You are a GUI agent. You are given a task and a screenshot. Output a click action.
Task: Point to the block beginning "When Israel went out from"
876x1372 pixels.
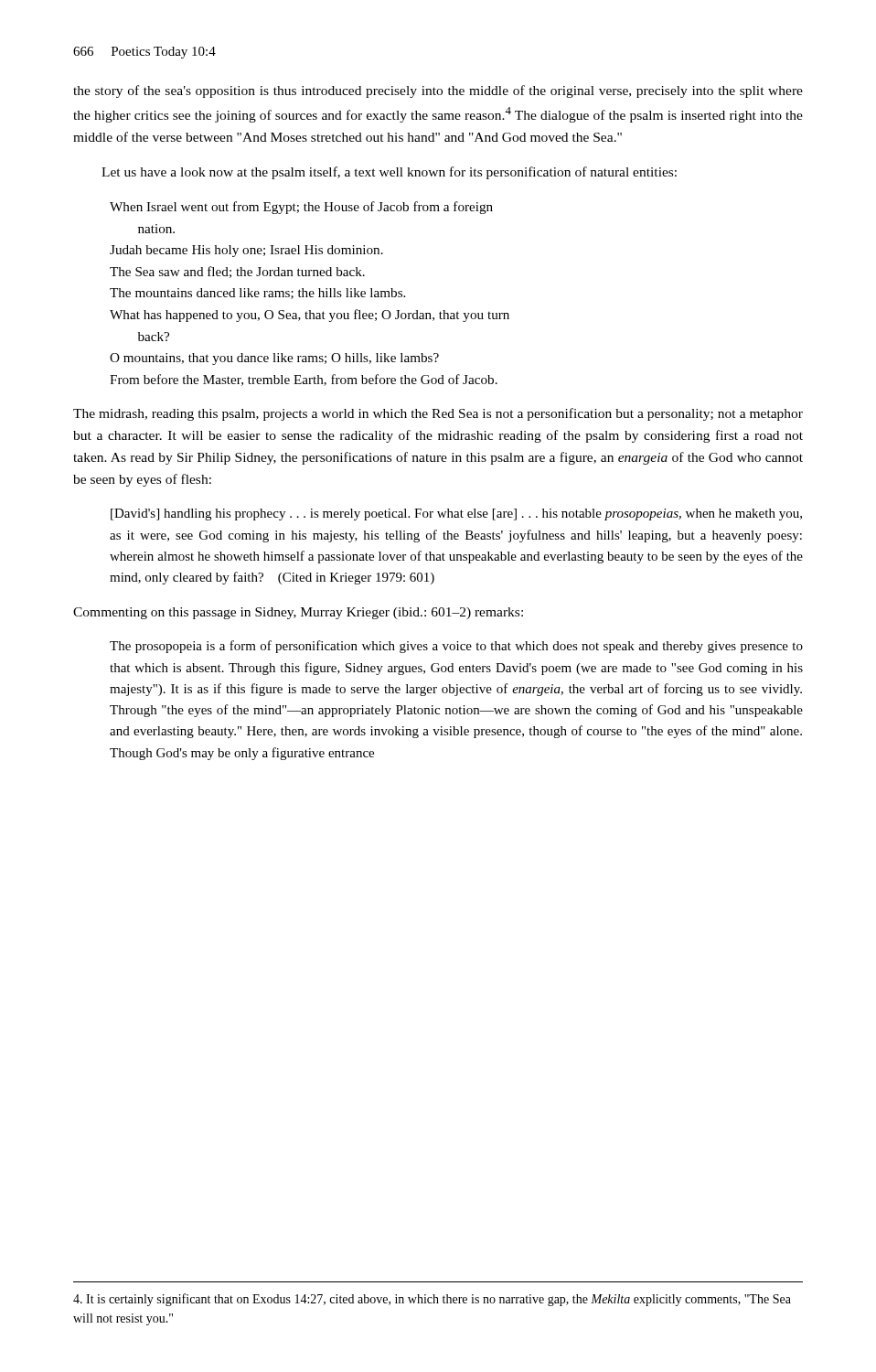tap(456, 217)
